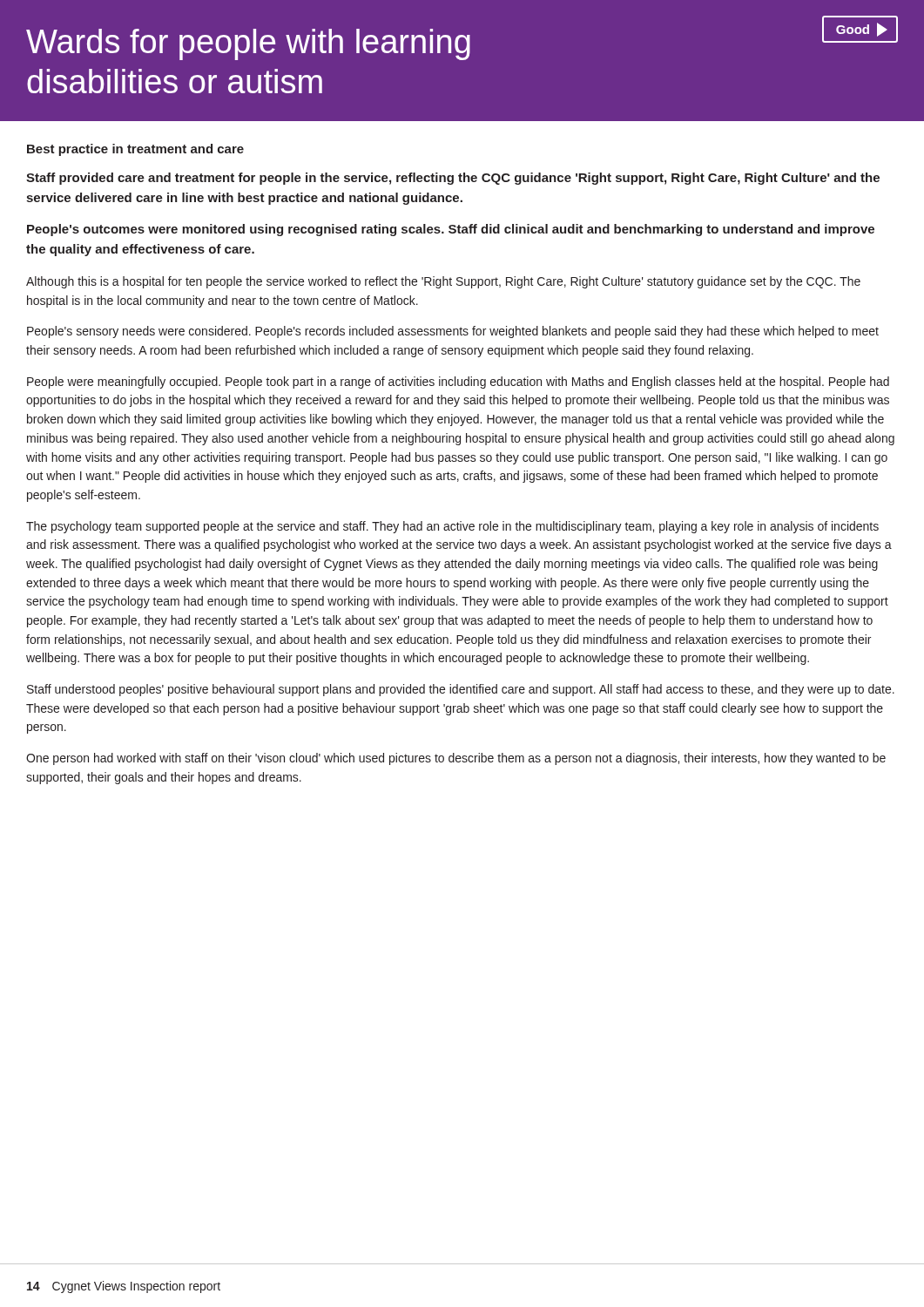924x1307 pixels.
Task: Click the section header that begins "Best practice in"
Action: [x=135, y=150]
